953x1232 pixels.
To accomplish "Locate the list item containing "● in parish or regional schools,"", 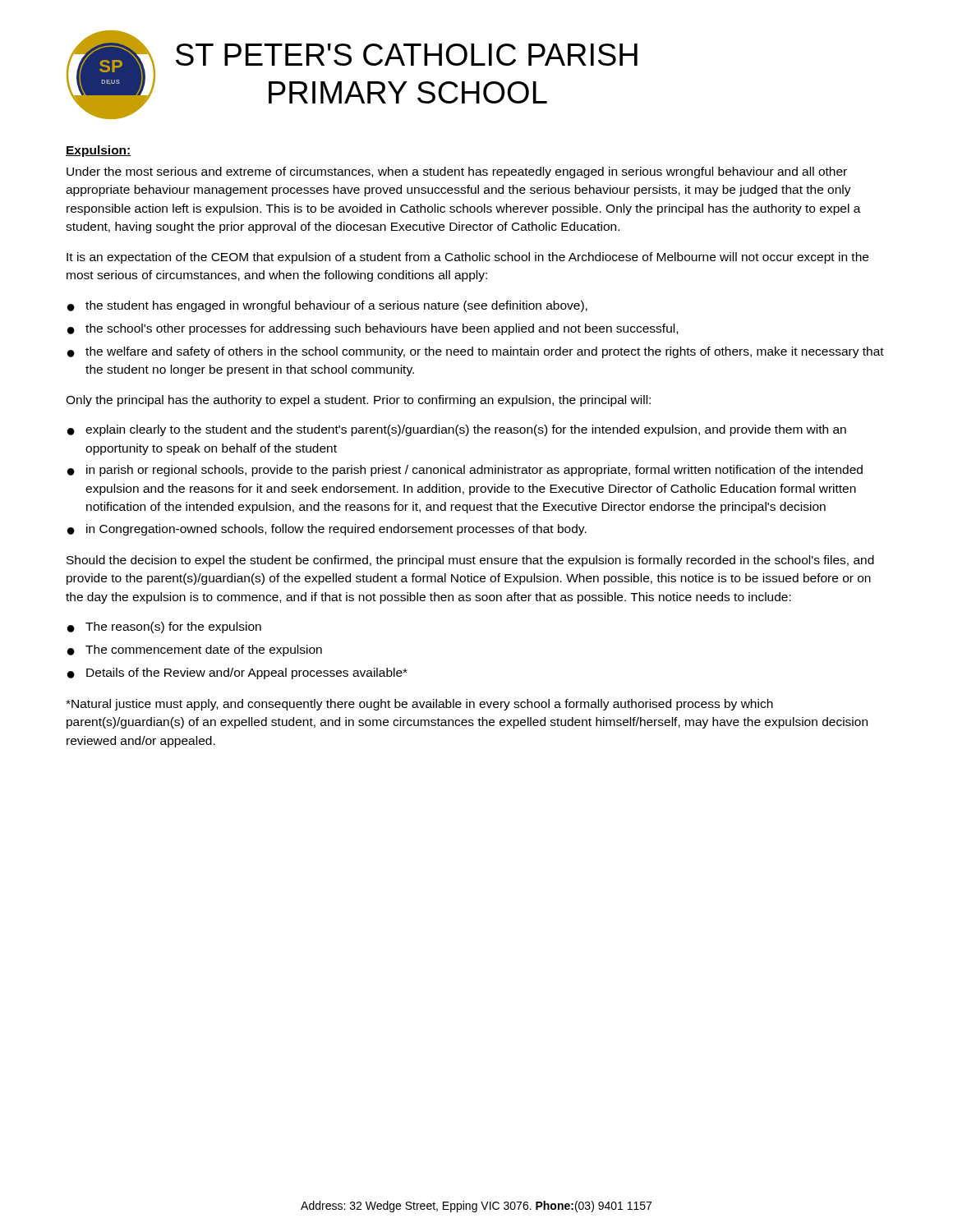I will coord(476,489).
